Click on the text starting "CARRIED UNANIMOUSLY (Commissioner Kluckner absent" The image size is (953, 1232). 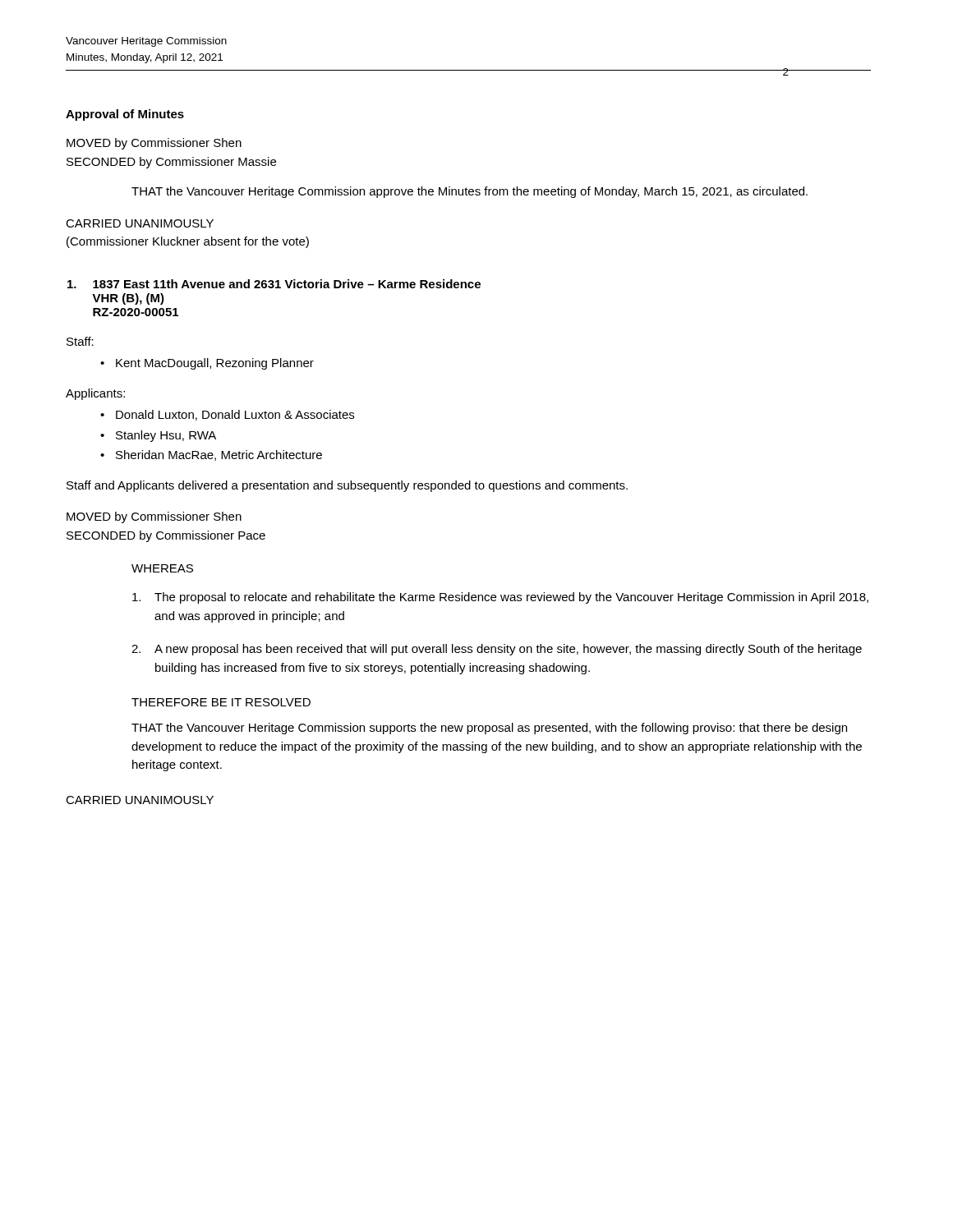(188, 232)
